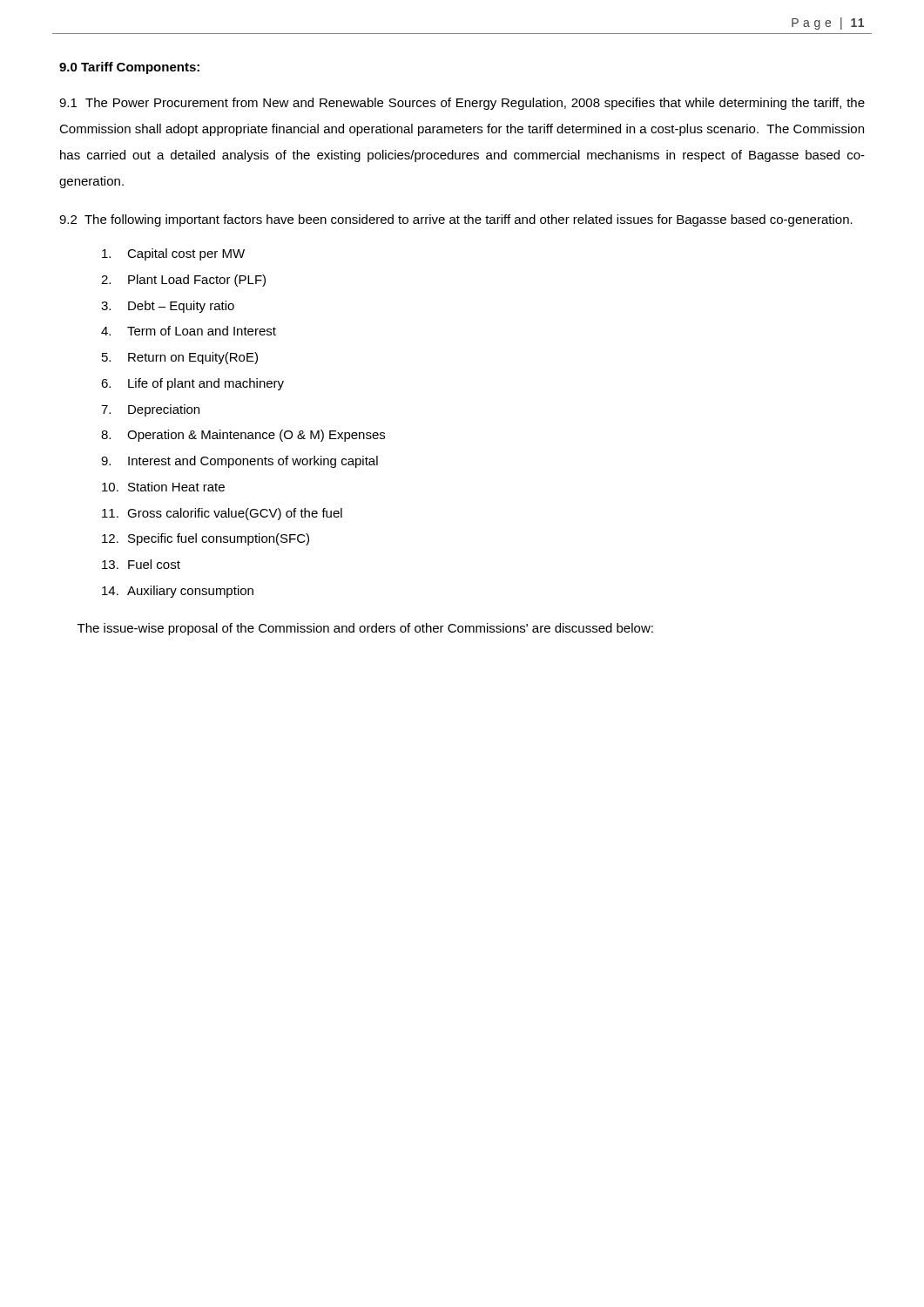924x1307 pixels.
Task: Point to the block starting "6.Life of plant and machinery"
Action: click(x=193, y=383)
